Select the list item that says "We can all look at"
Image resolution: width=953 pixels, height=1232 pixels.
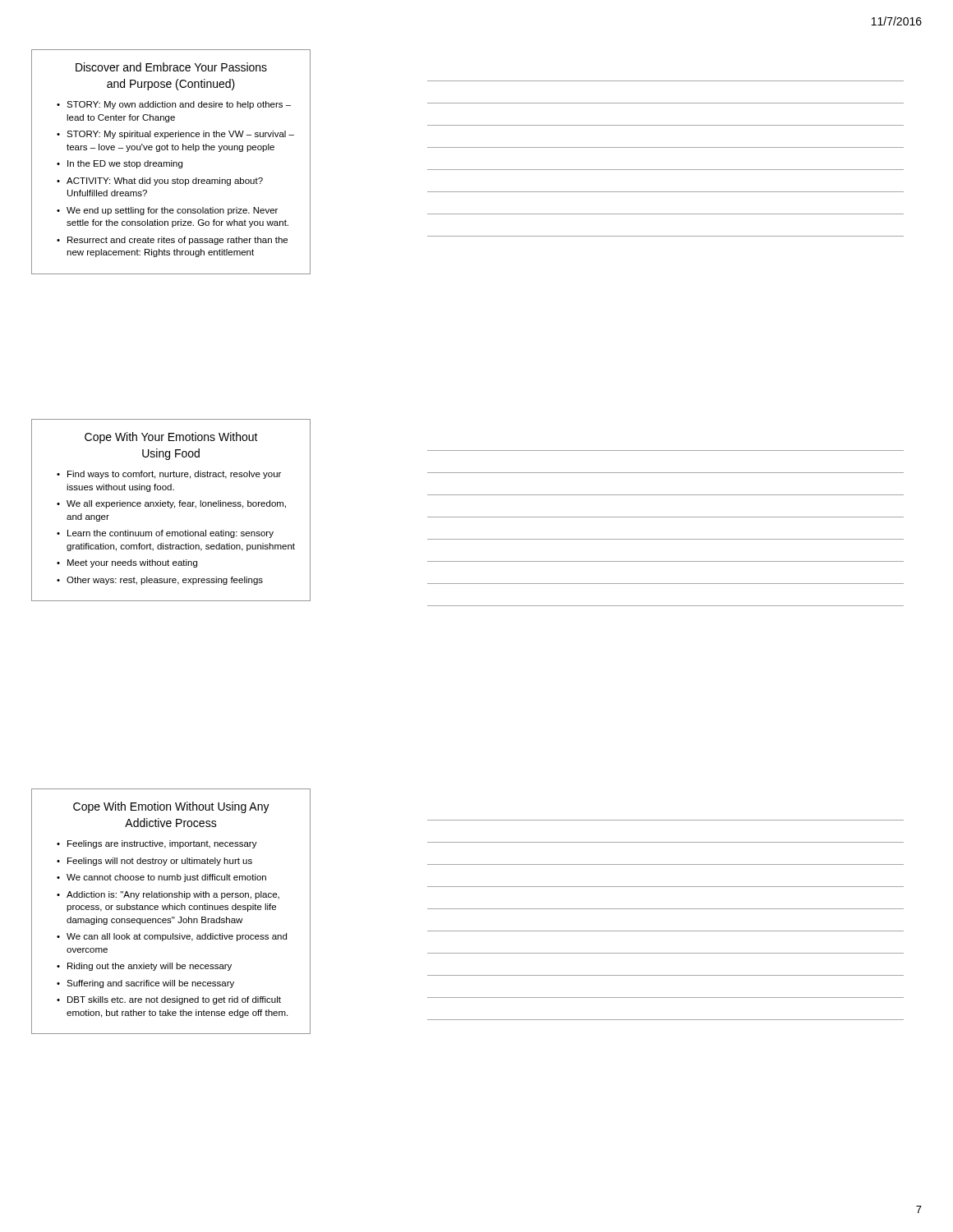(177, 943)
